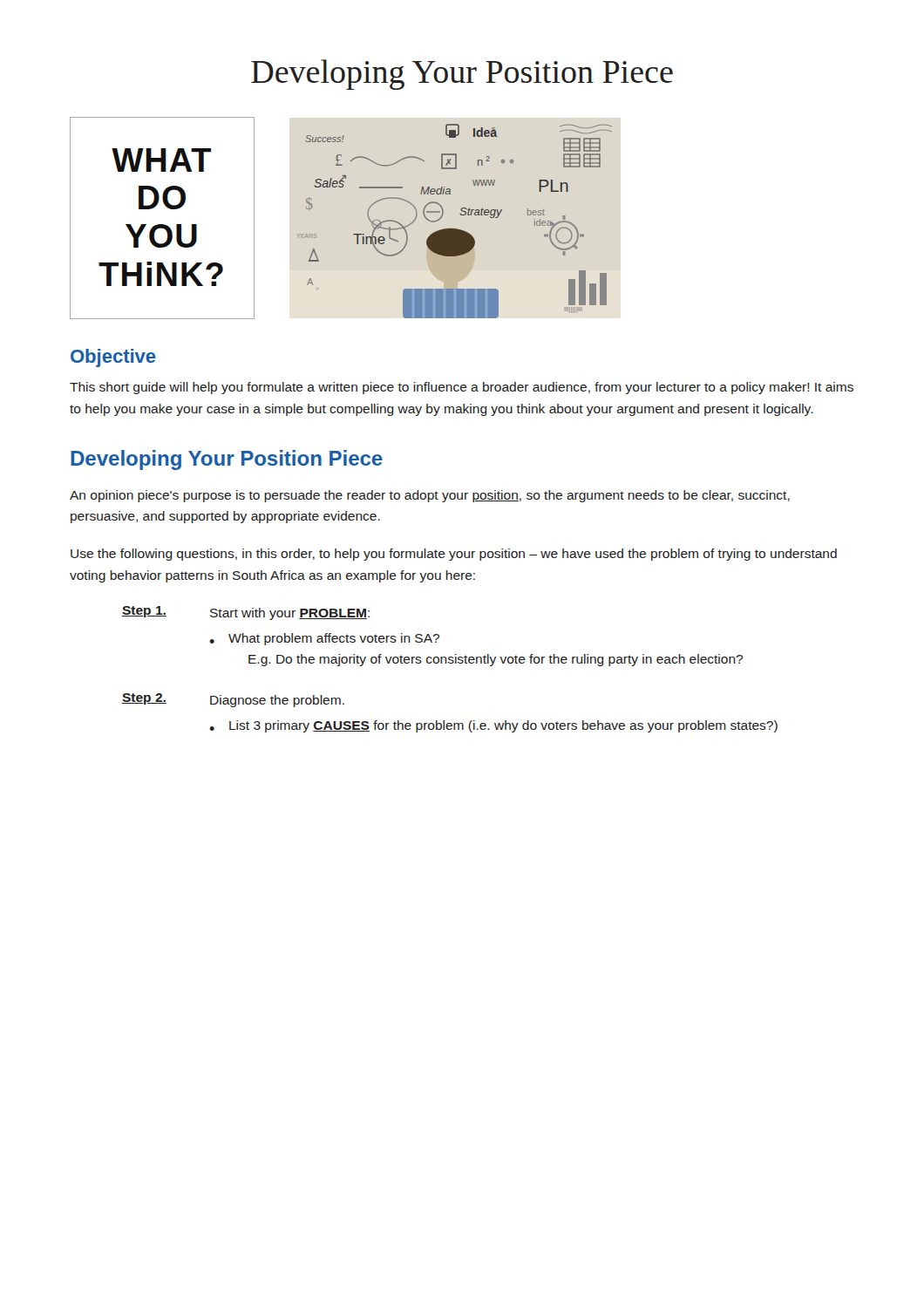Viewport: 924px width, 1308px height.
Task: Click on the text block containing "This short guide will help you formulate"
Action: pos(462,398)
